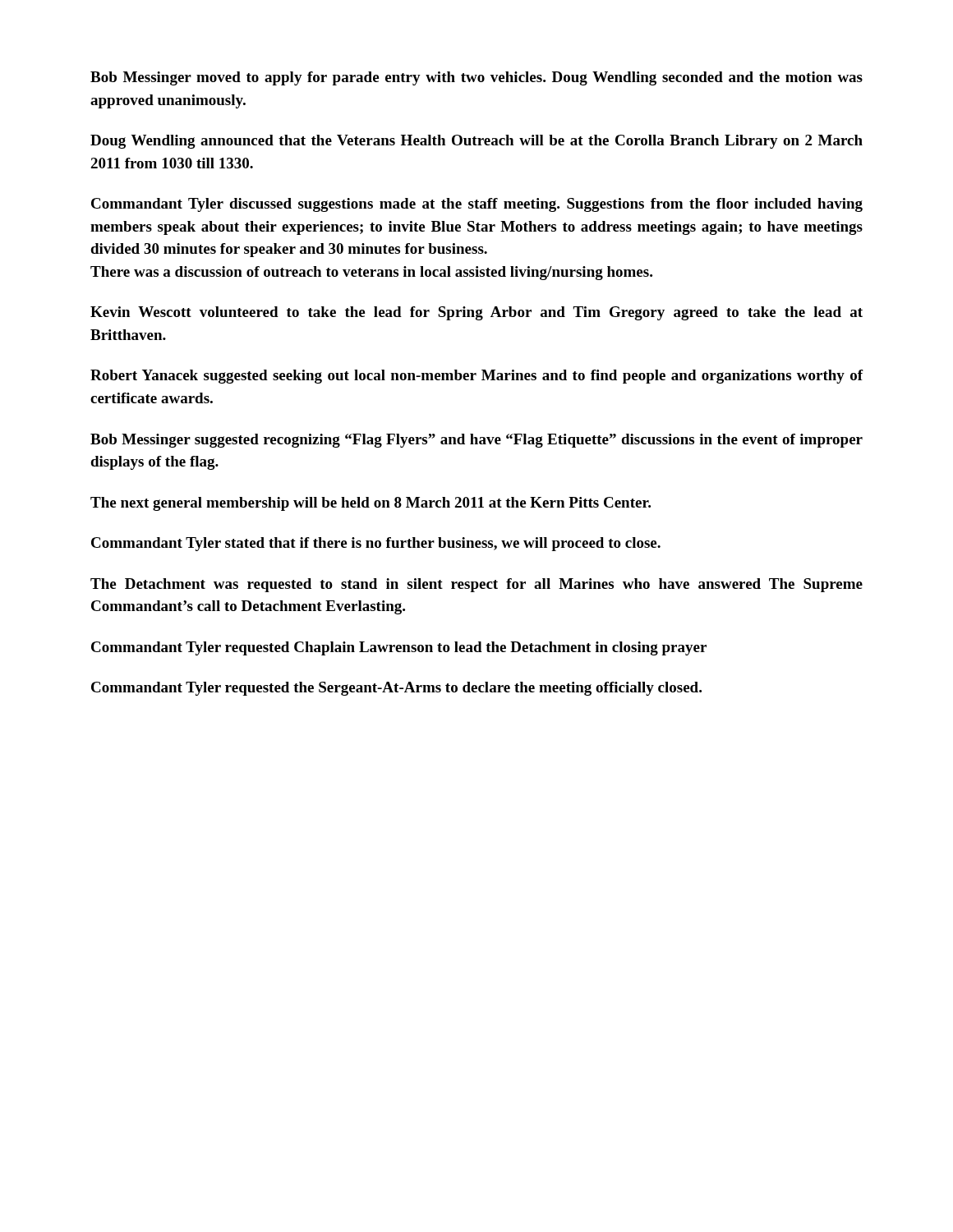Click on the text block containing "Kevin Wescott volunteered to"
Screen dimensions: 1232x953
pos(476,323)
